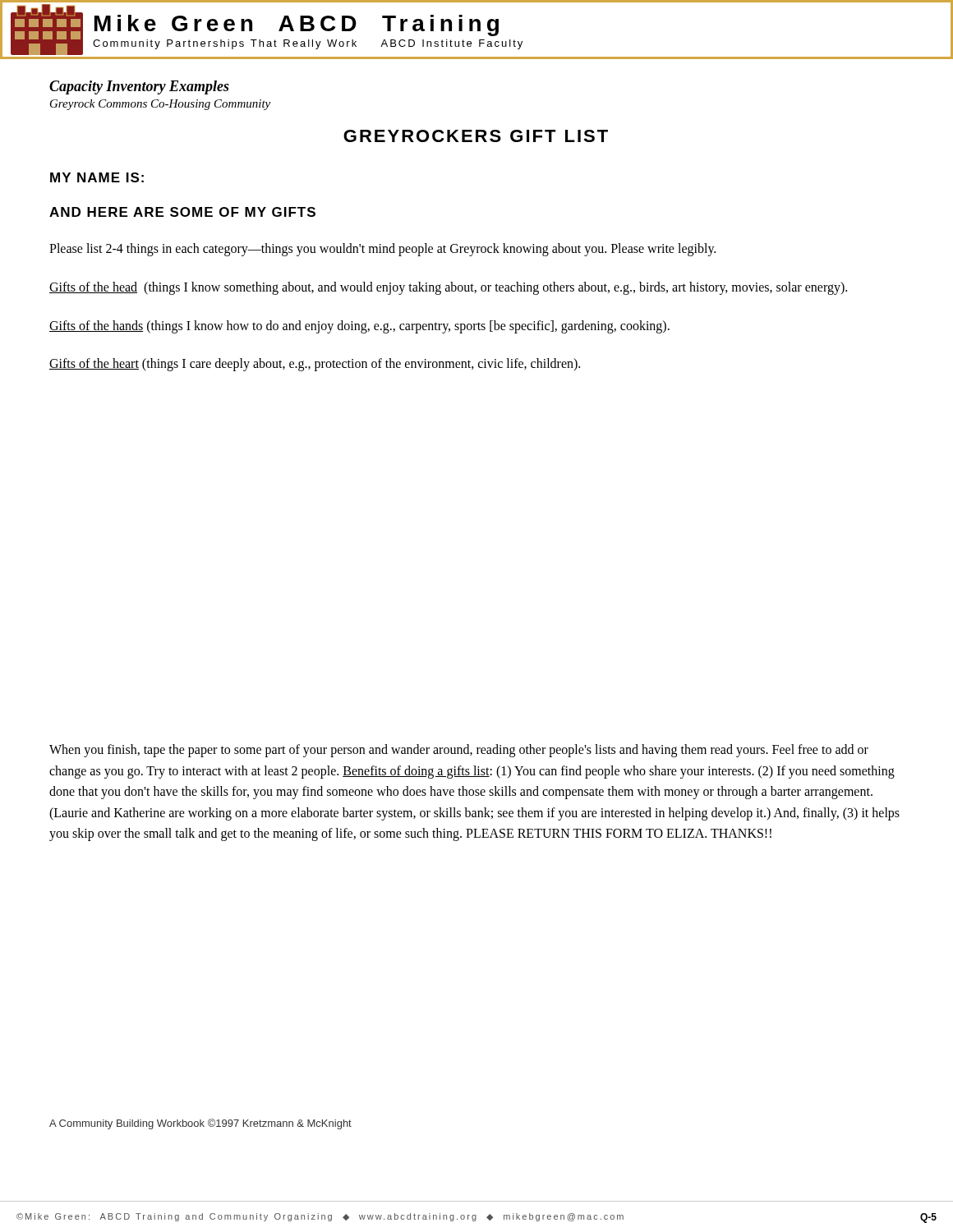Image resolution: width=953 pixels, height=1232 pixels.
Task: Point to the text block starting "Please list 2-4 things in each"
Action: point(383,248)
